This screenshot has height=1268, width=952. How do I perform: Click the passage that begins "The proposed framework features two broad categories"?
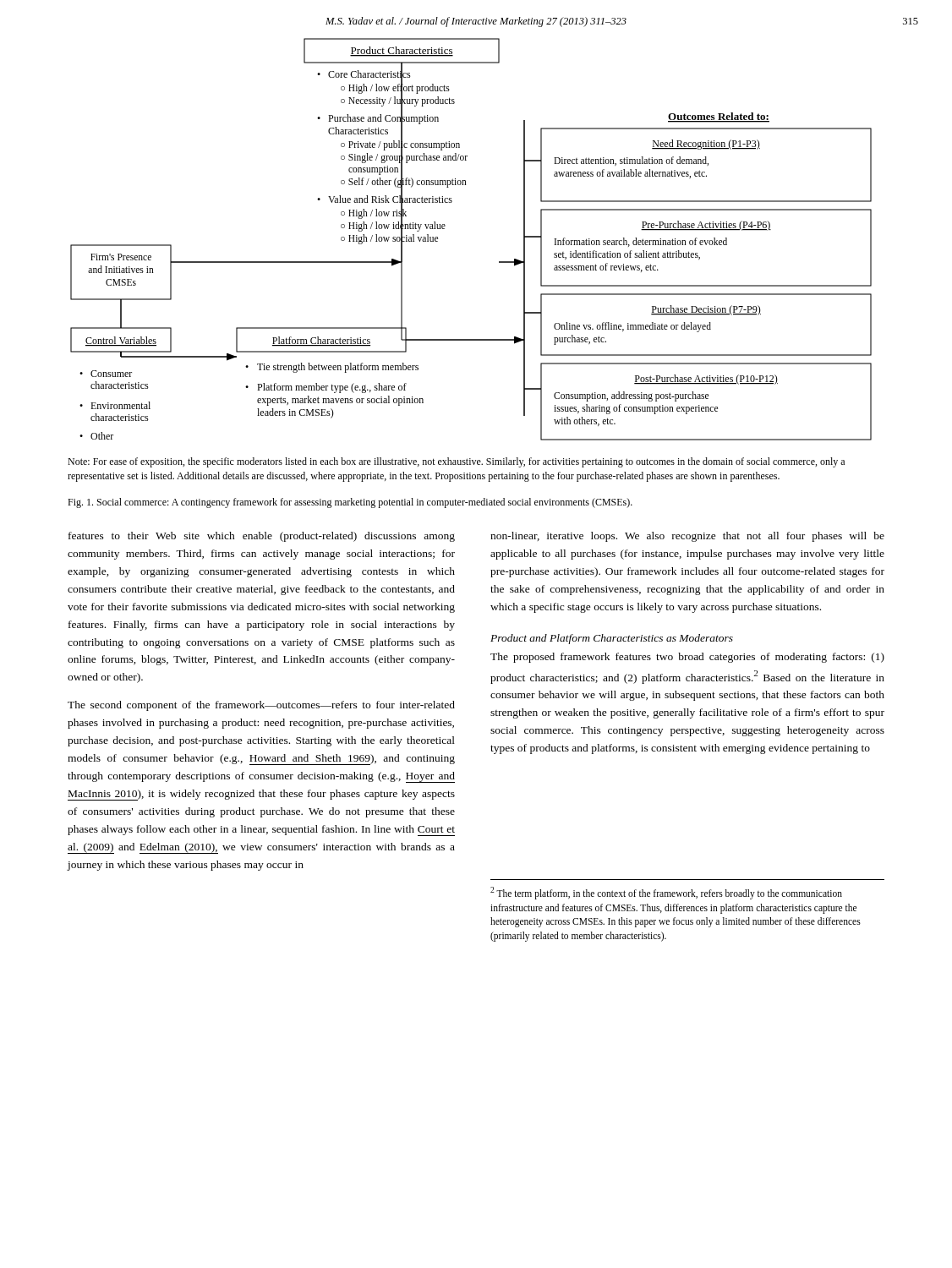click(687, 703)
